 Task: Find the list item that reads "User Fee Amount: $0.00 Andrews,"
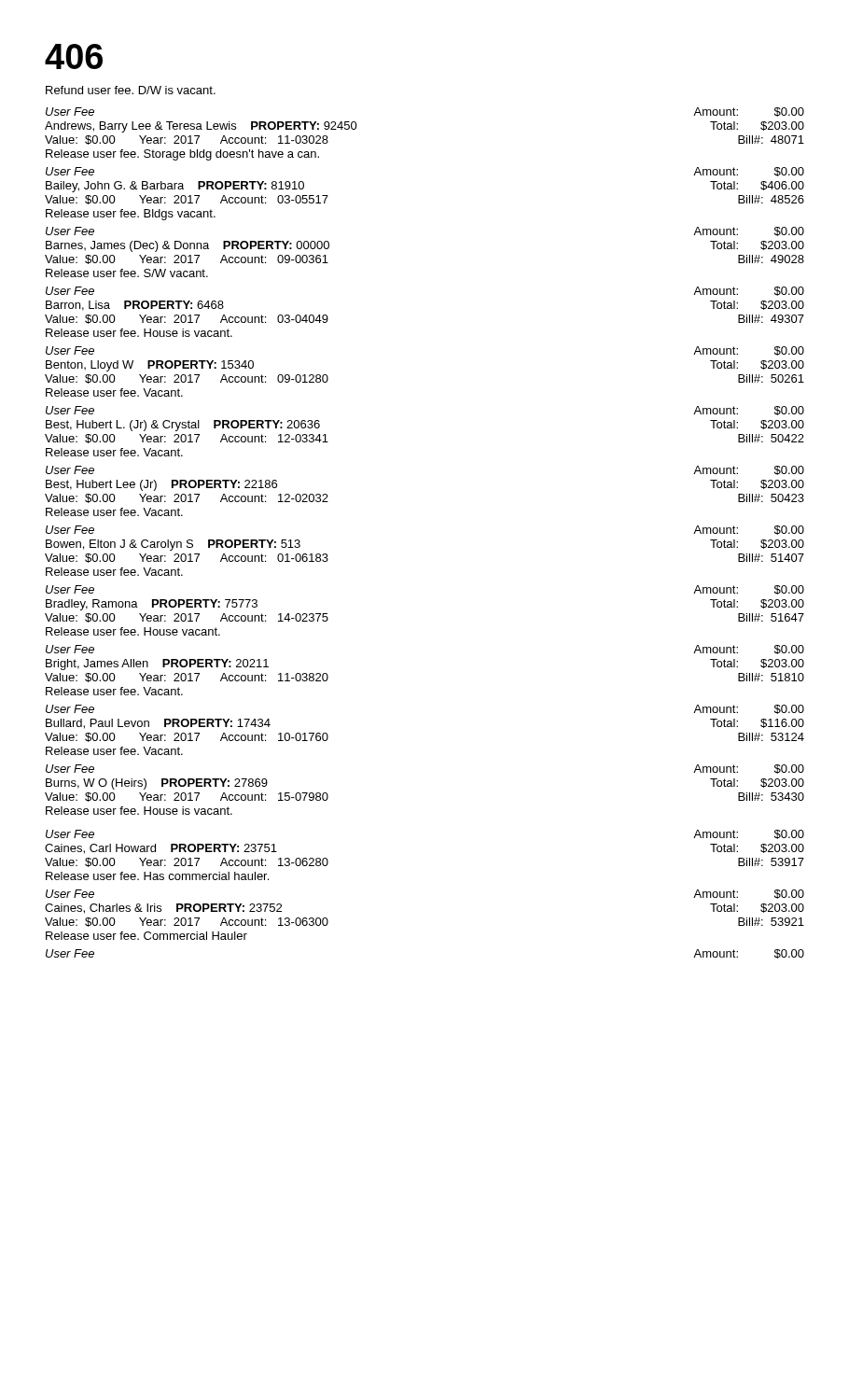click(x=58, y=112)
